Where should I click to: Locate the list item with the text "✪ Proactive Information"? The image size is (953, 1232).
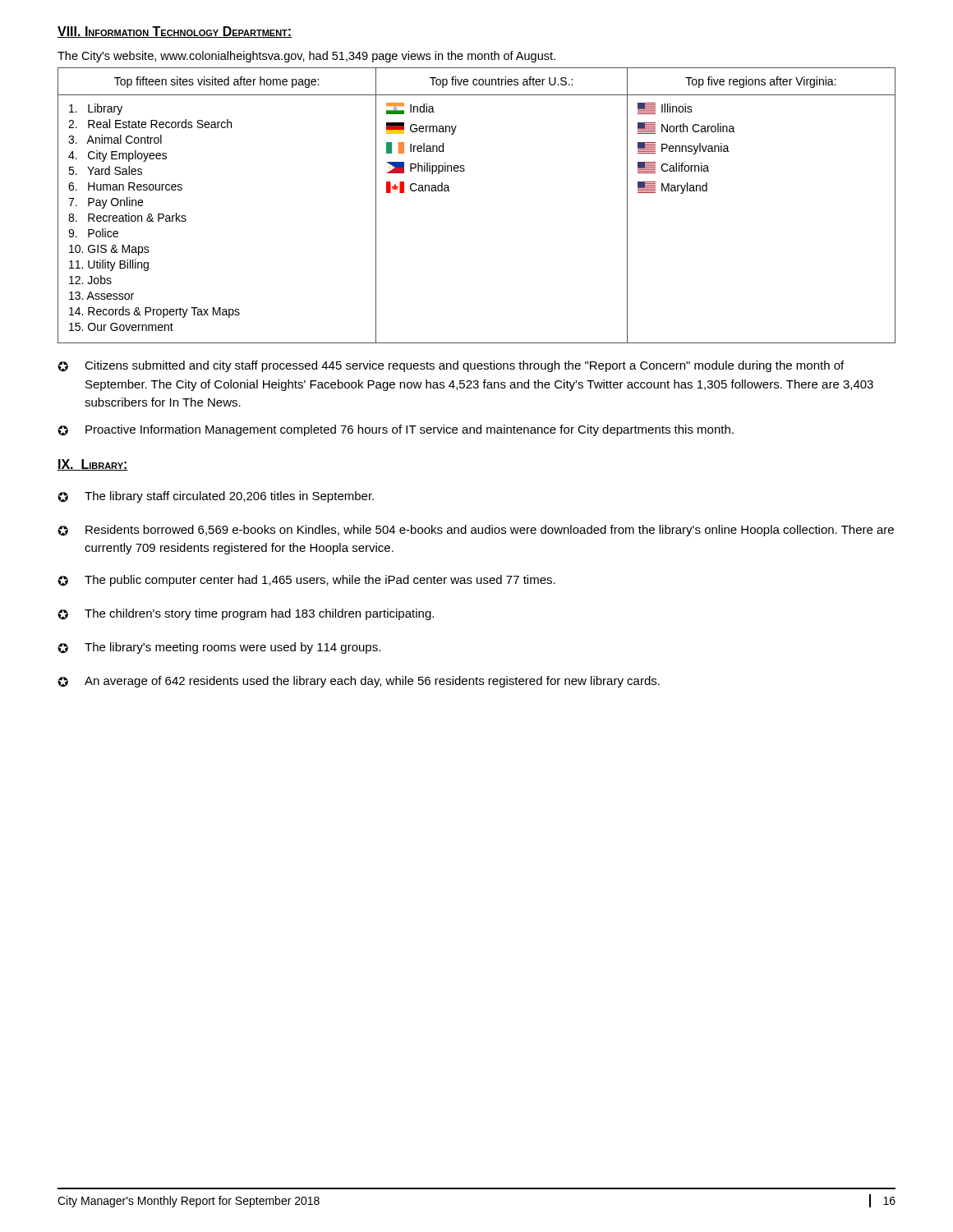click(396, 430)
